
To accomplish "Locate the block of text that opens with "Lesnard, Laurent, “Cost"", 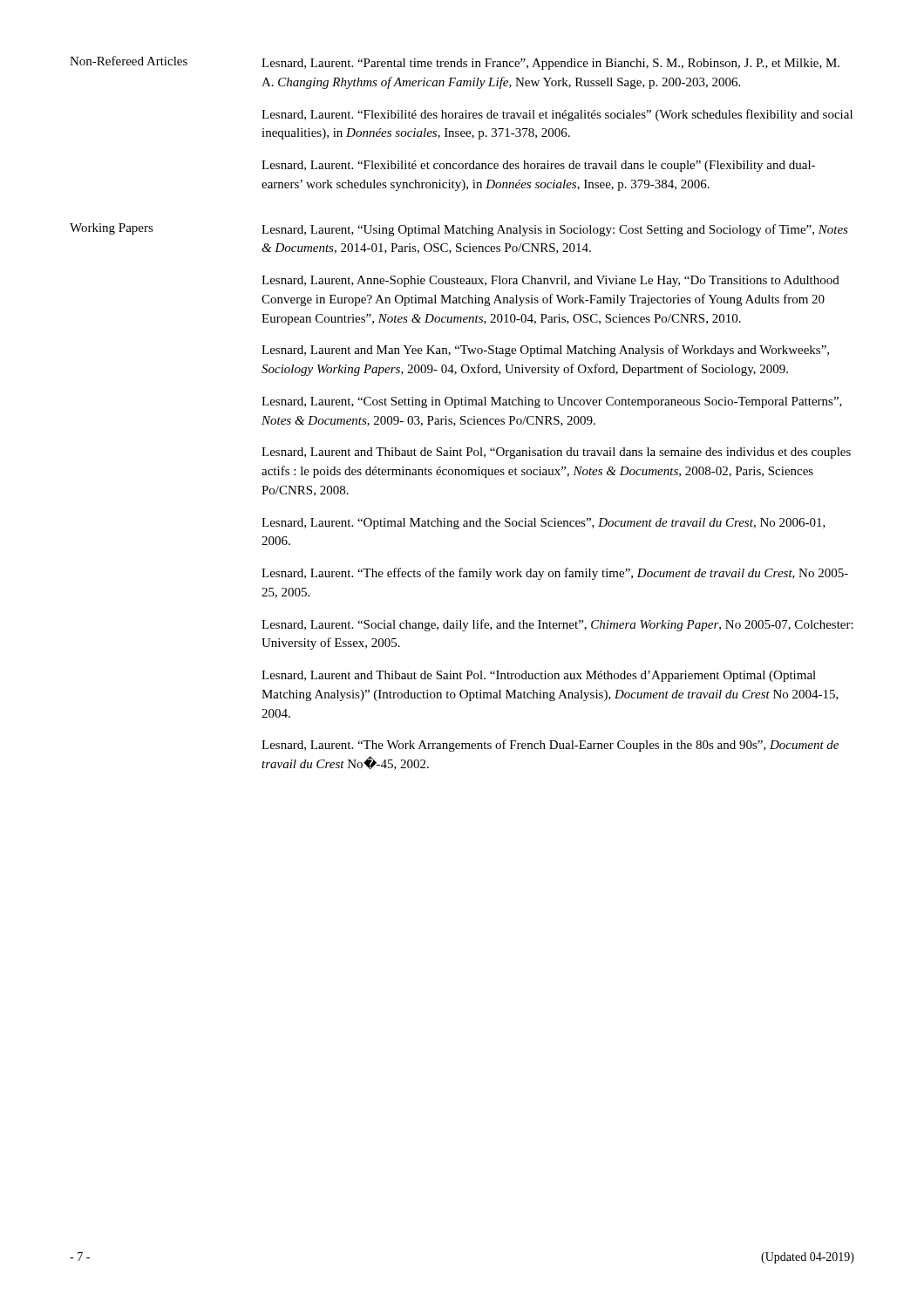I will click(x=552, y=410).
